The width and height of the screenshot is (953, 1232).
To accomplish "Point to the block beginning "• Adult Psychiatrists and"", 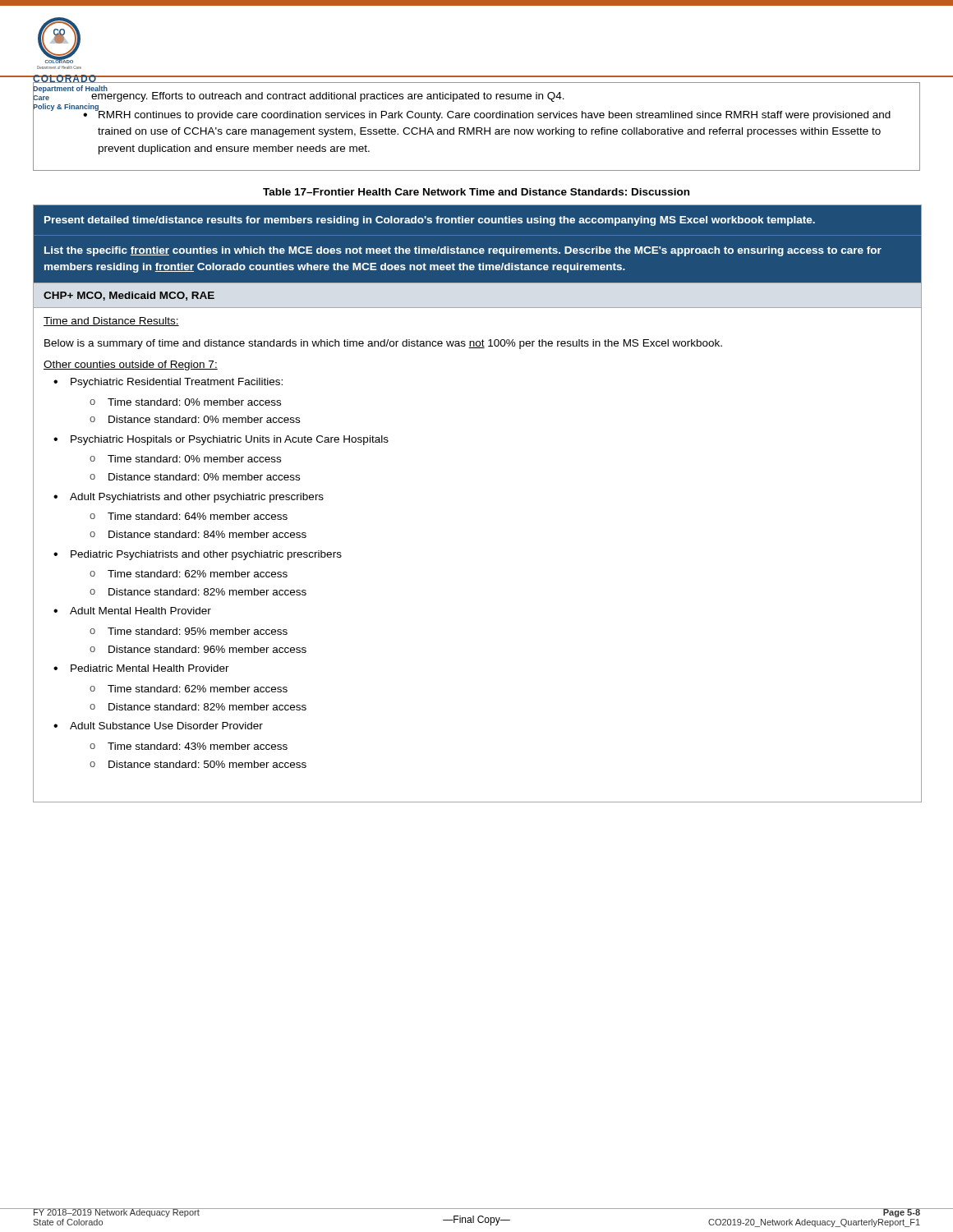I will coord(189,497).
